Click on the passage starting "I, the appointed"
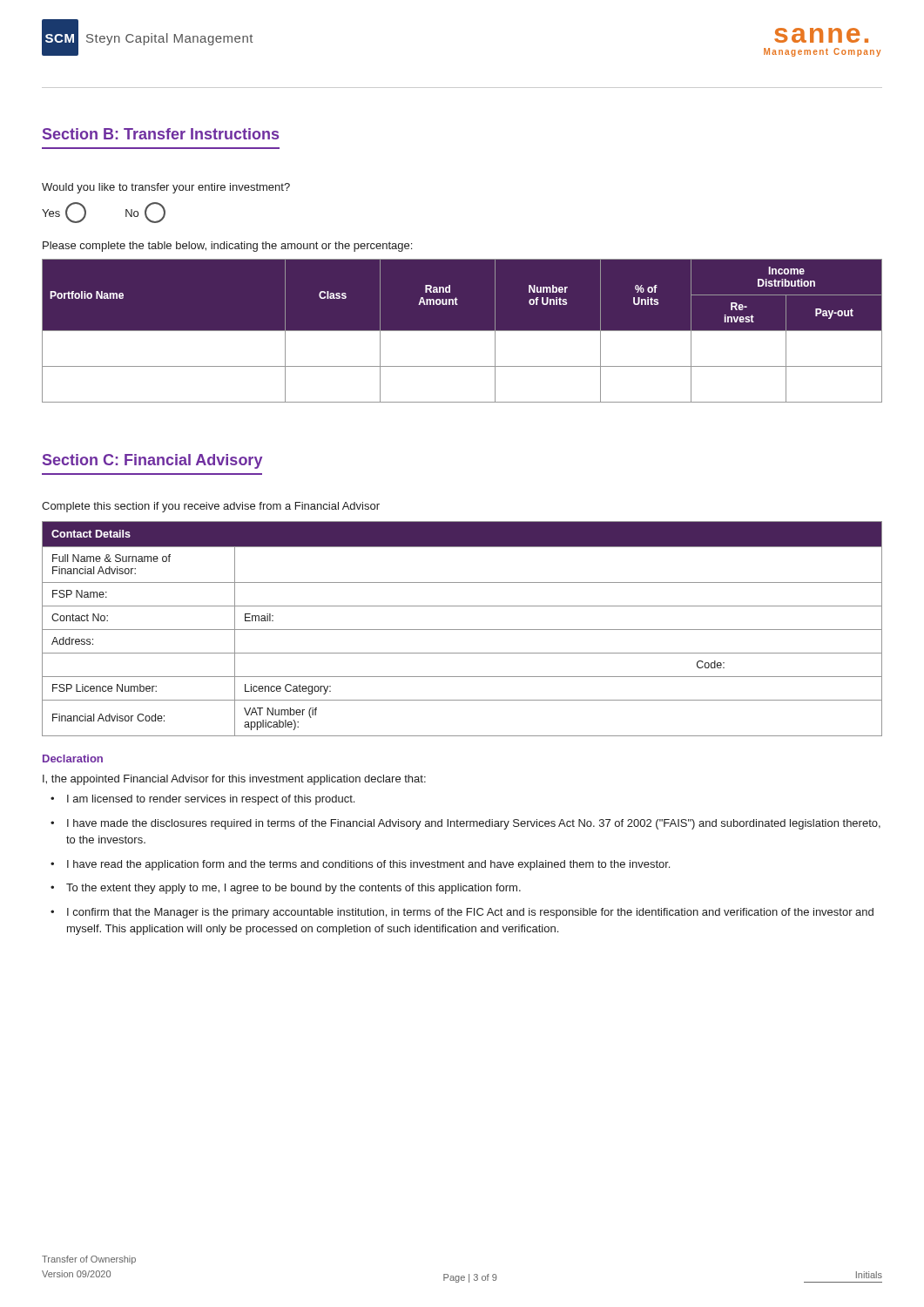The image size is (924, 1307). [x=234, y=779]
